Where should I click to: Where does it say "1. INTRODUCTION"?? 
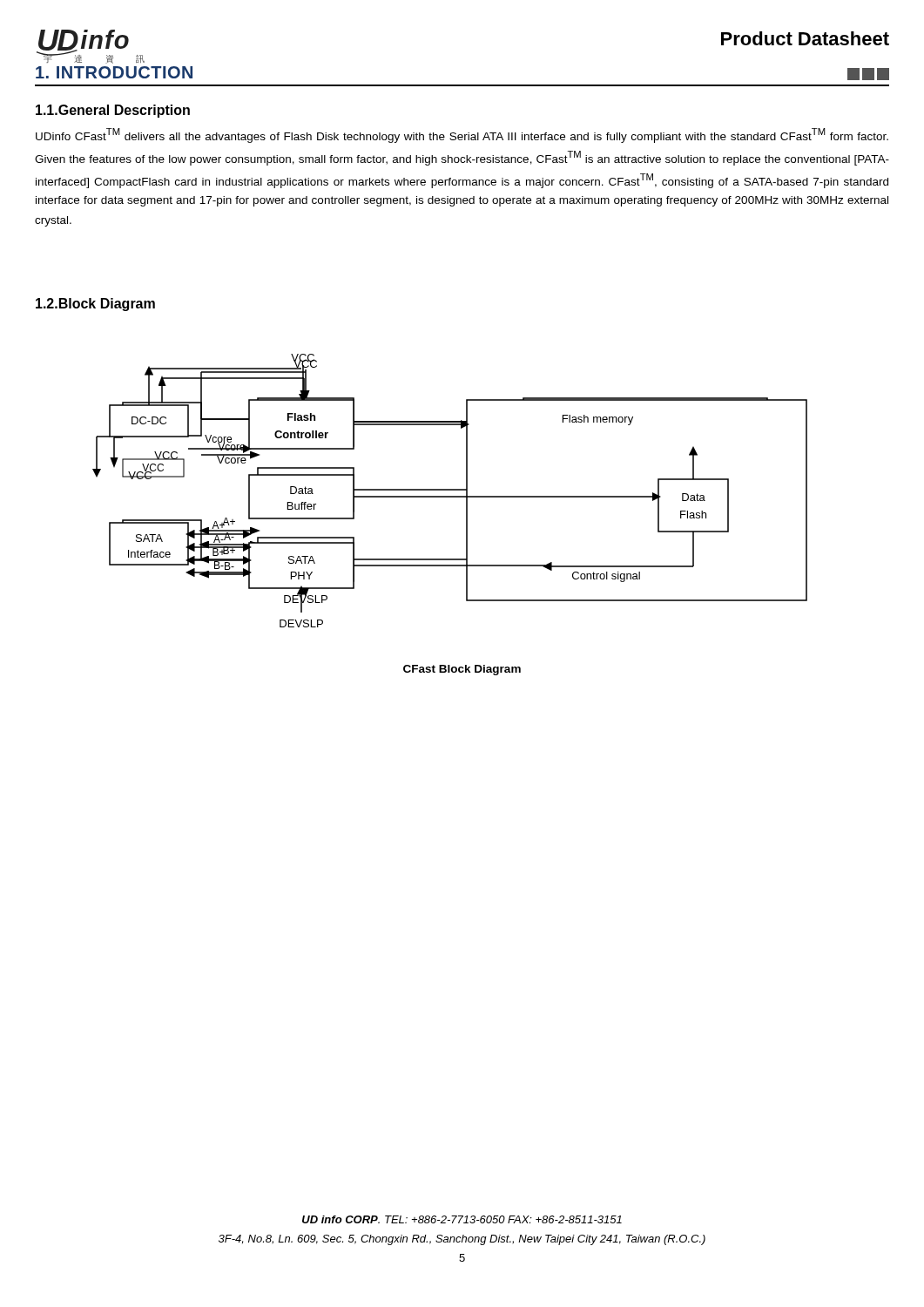tap(462, 73)
